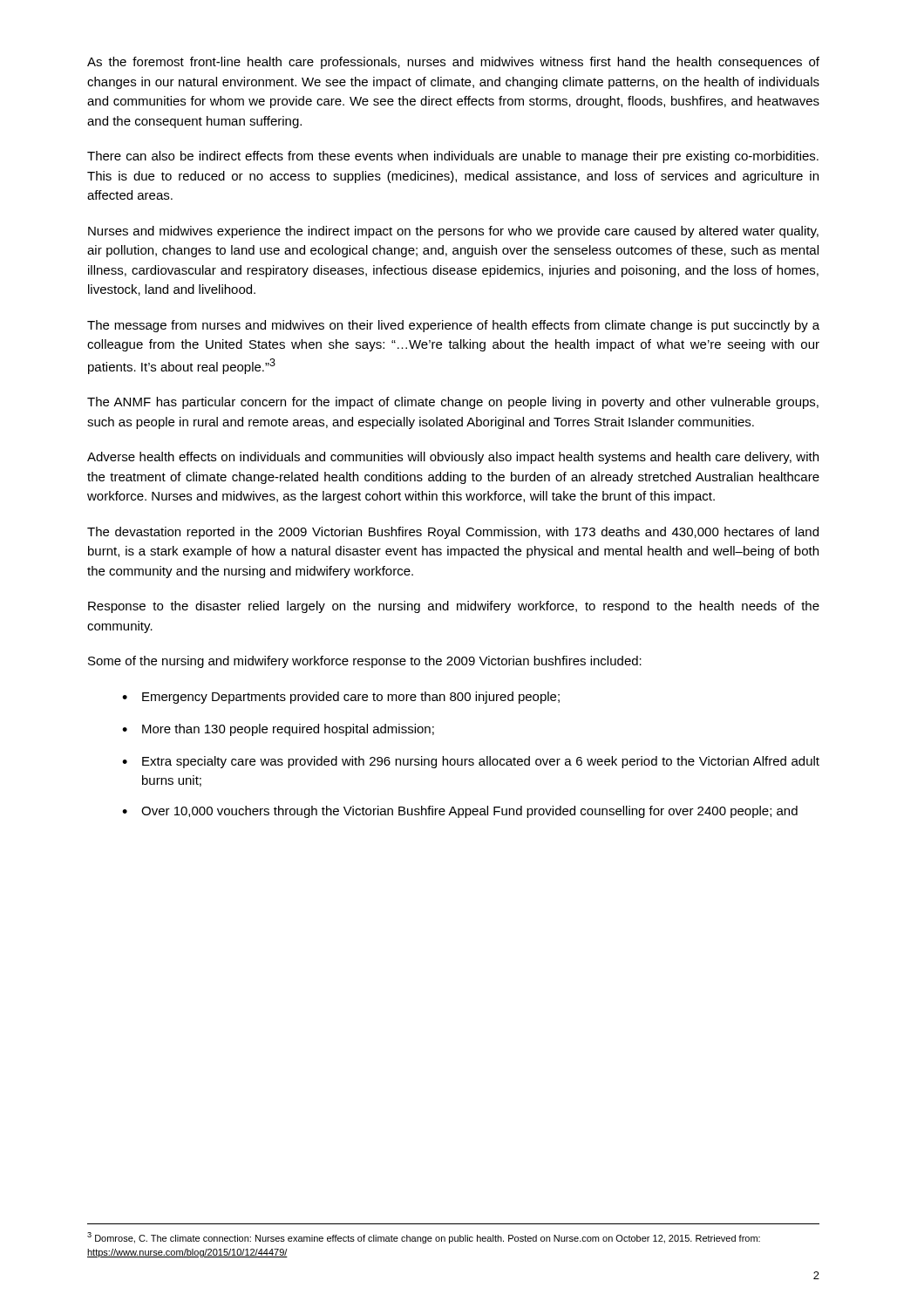Locate the block of text that opens with "• Over 10,000 vouchers through the Victorian"

click(x=471, y=812)
